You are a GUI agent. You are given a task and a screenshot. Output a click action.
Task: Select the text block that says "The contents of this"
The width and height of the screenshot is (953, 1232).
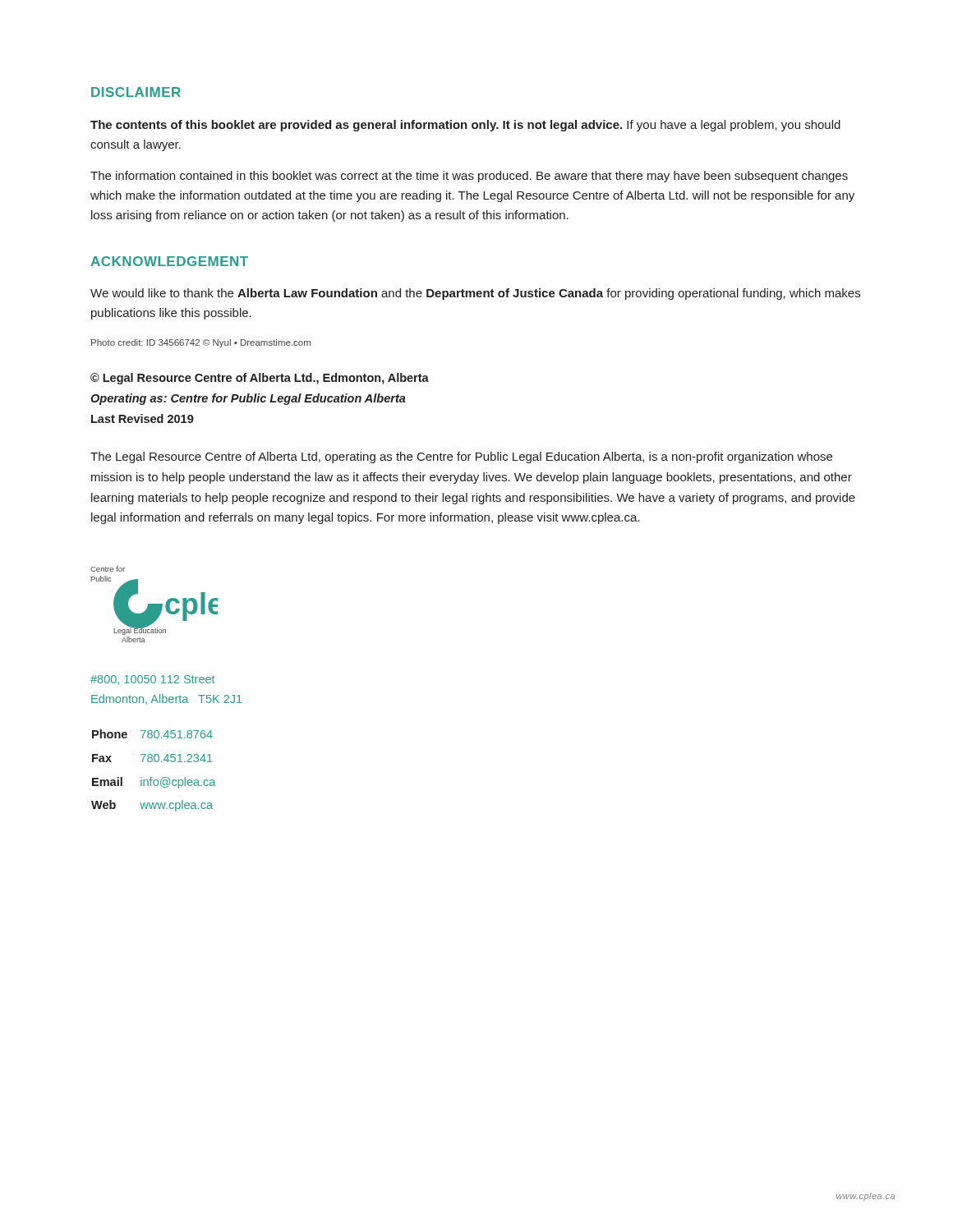pyautogui.click(x=466, y=134)
